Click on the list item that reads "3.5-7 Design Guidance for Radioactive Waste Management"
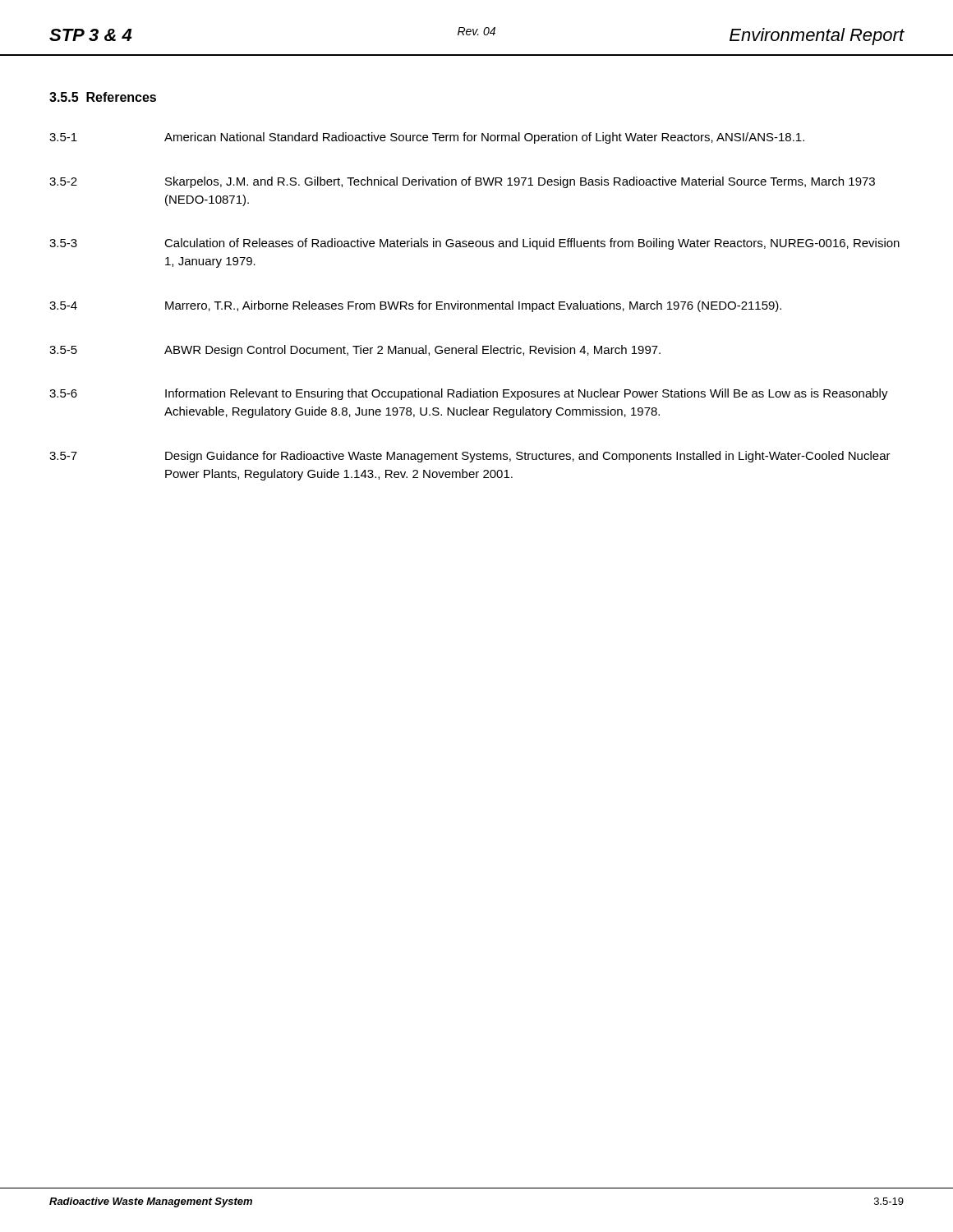953x1232 pixels. click(476, 464)
